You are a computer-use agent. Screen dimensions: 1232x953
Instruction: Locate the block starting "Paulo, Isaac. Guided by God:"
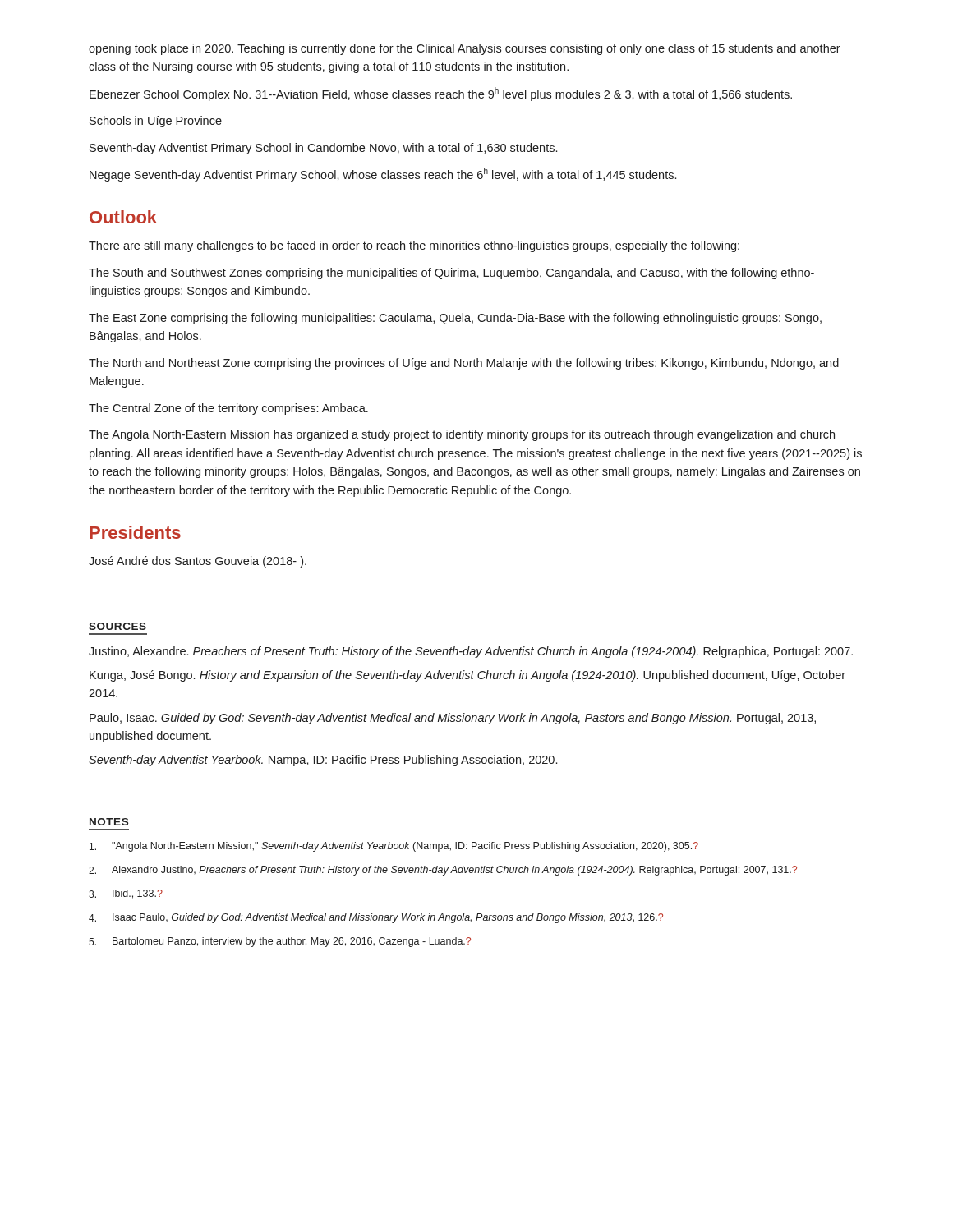[453, 727]
